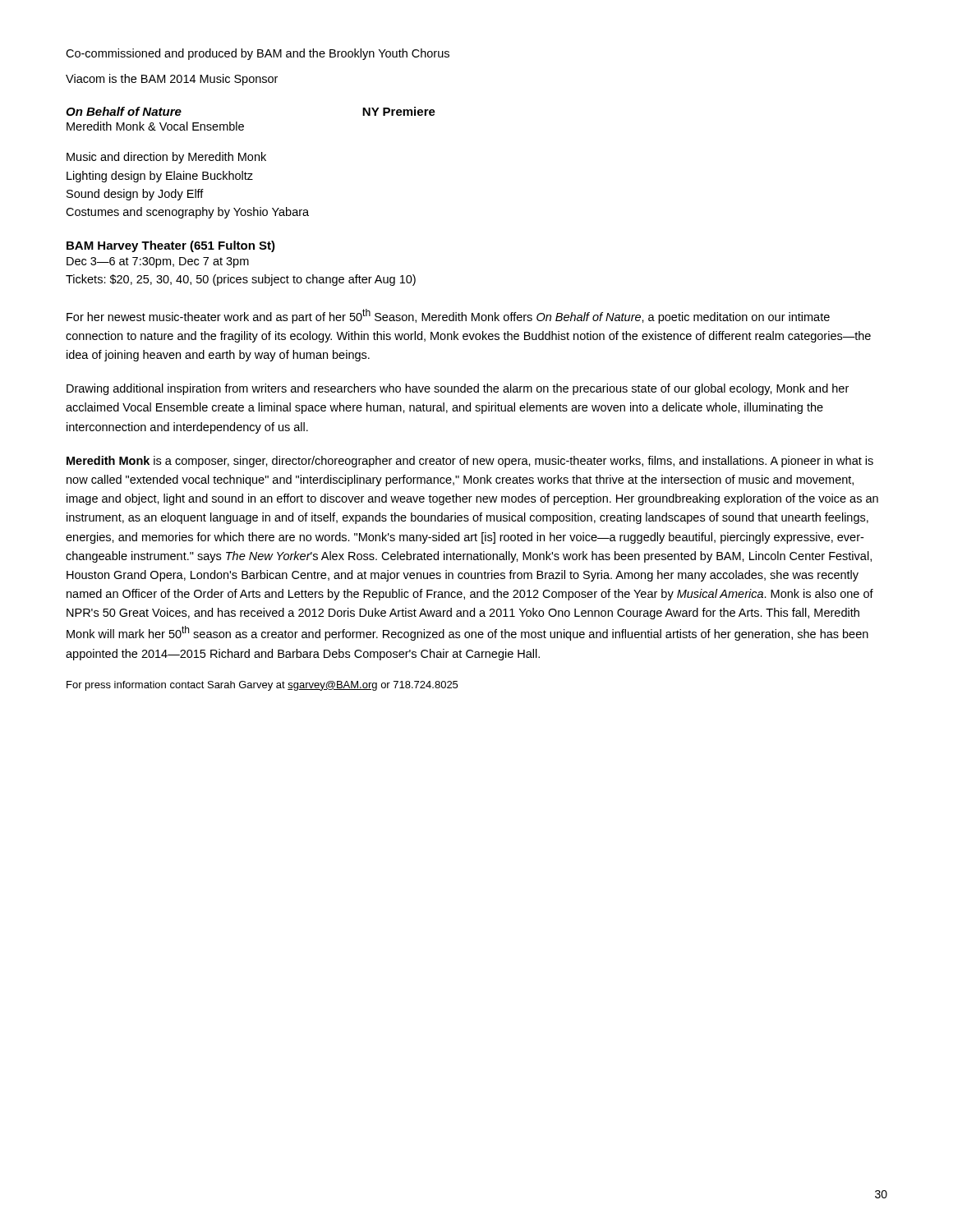This screenshot has height=1232, width=953.
Task: Select the title that says "On Behalf of Nature NY Premiere"
Action: 121,111
